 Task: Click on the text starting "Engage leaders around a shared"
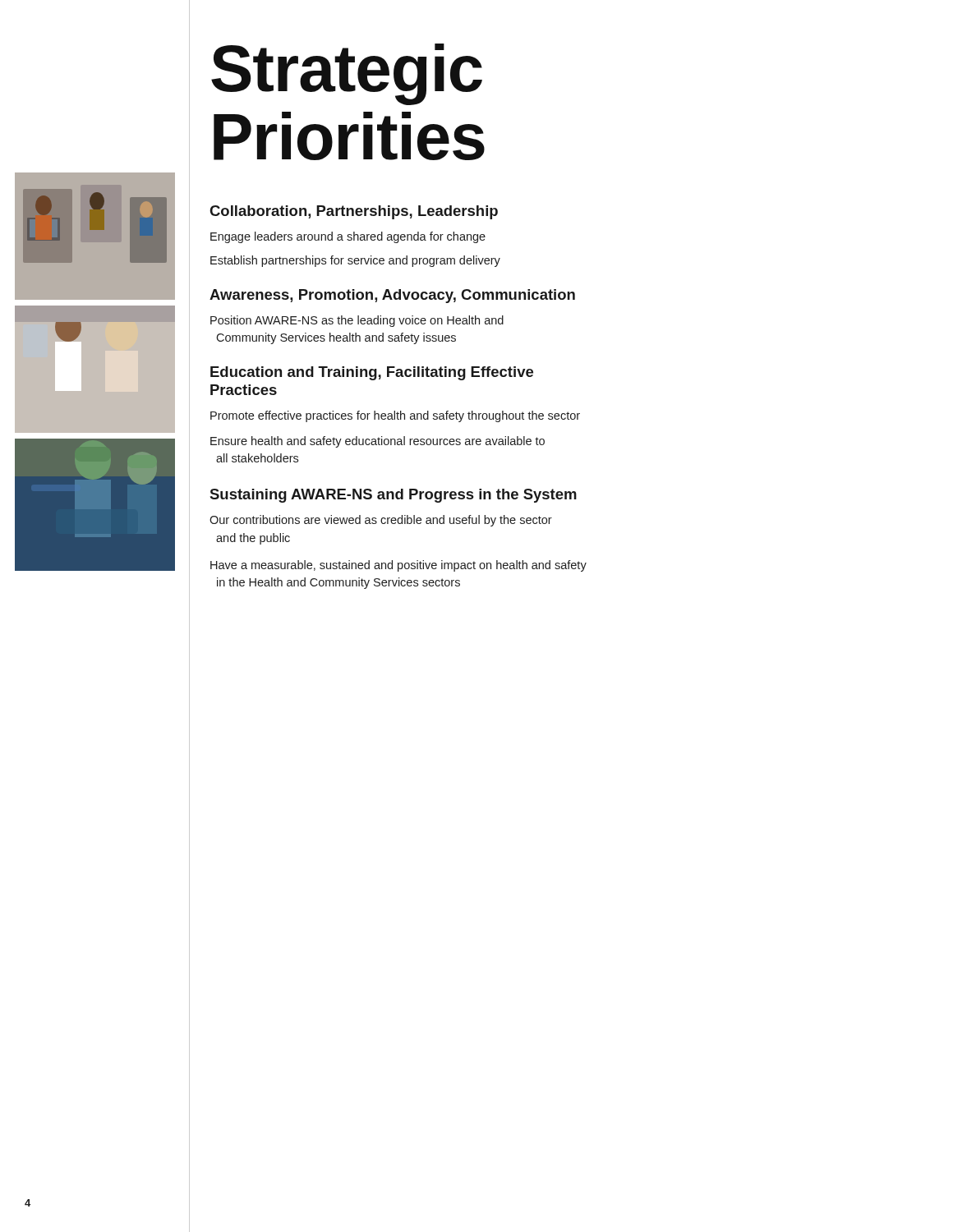348,237
